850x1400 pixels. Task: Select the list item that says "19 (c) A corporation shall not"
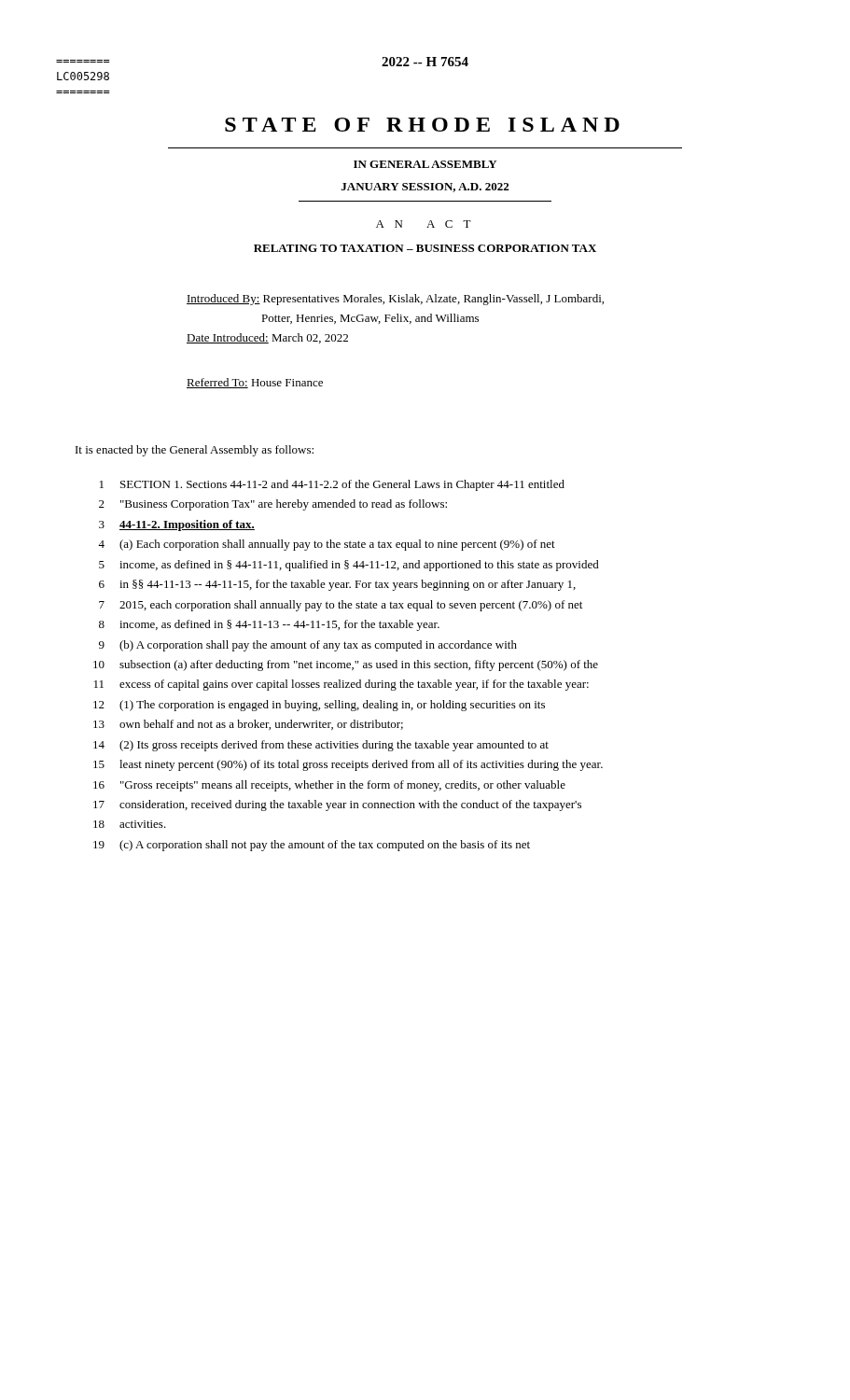coord(425,844)
